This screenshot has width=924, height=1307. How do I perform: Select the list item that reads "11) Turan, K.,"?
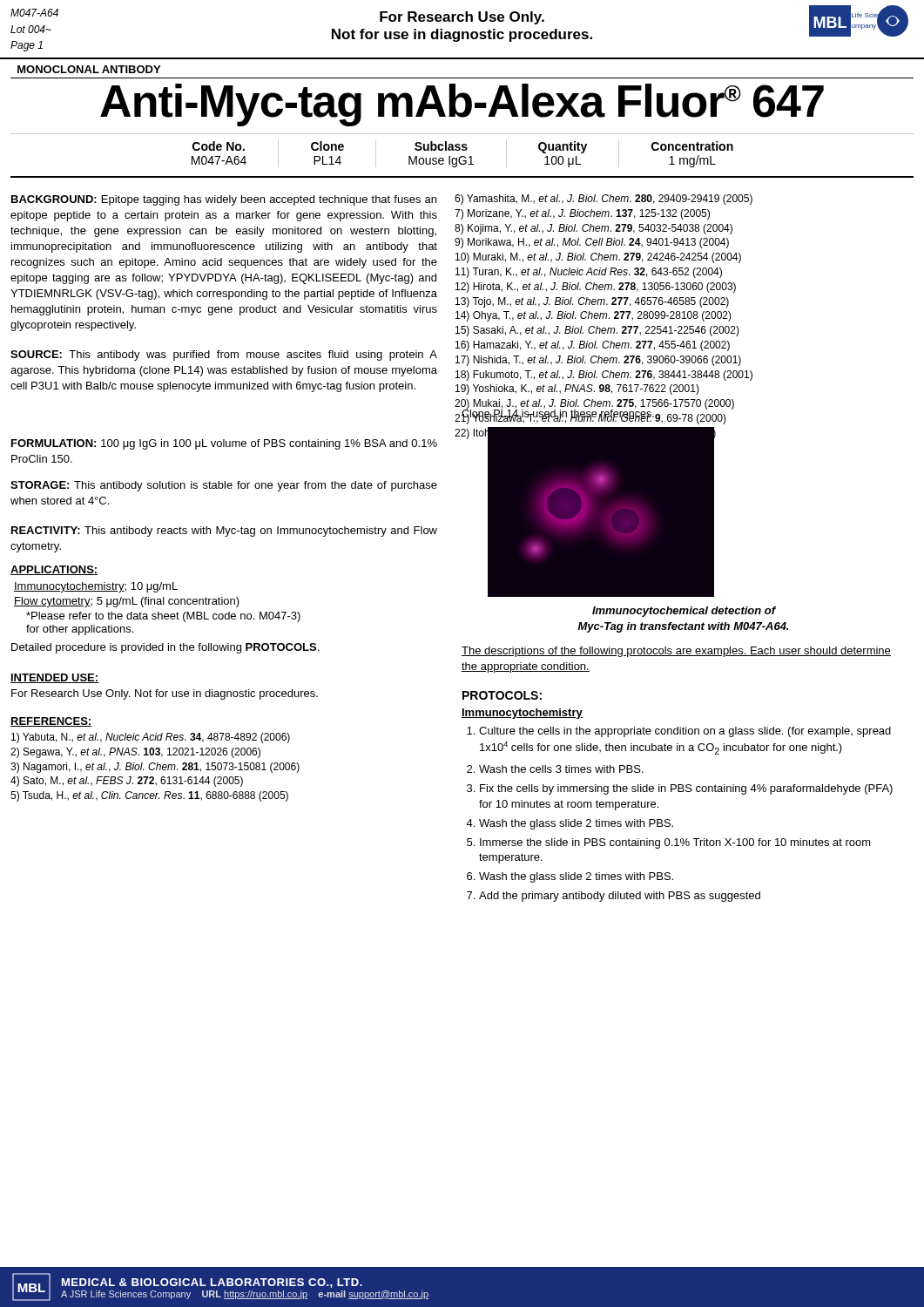pyautogui.click(x=589, y=272)
